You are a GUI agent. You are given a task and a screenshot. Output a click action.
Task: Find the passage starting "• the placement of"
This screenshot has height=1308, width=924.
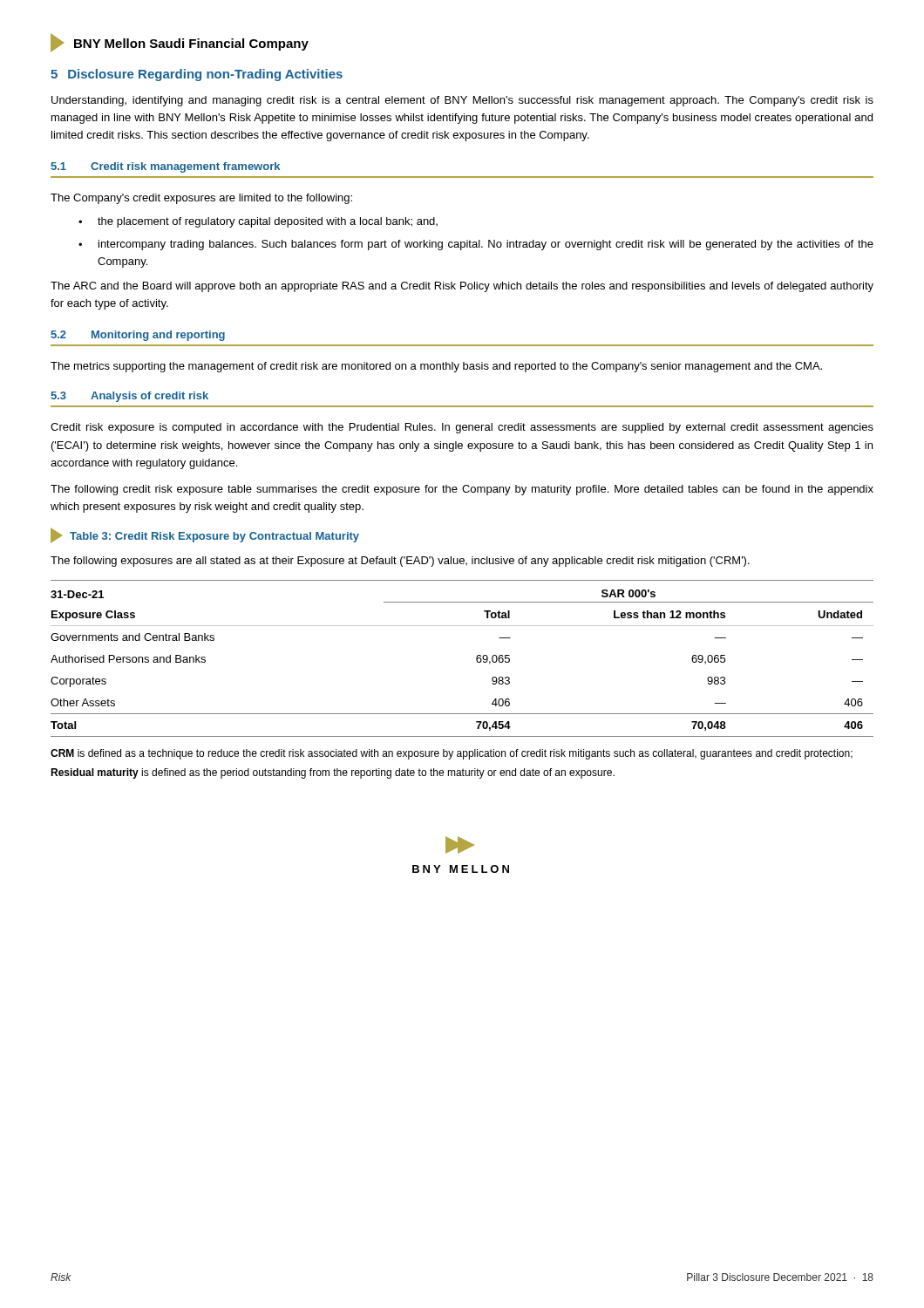point(258,222)
